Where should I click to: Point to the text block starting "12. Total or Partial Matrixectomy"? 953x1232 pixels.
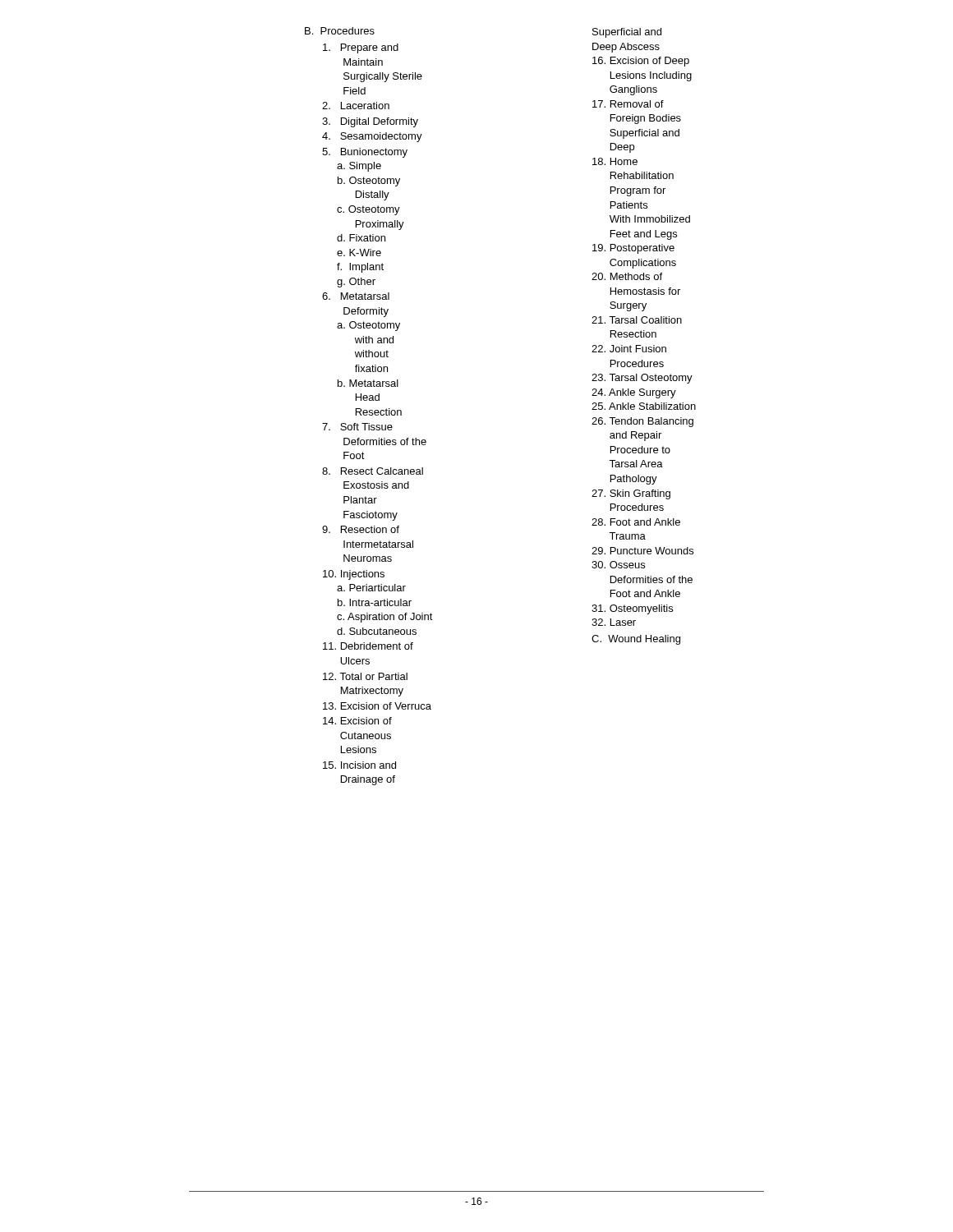click(x=365, y=683)
